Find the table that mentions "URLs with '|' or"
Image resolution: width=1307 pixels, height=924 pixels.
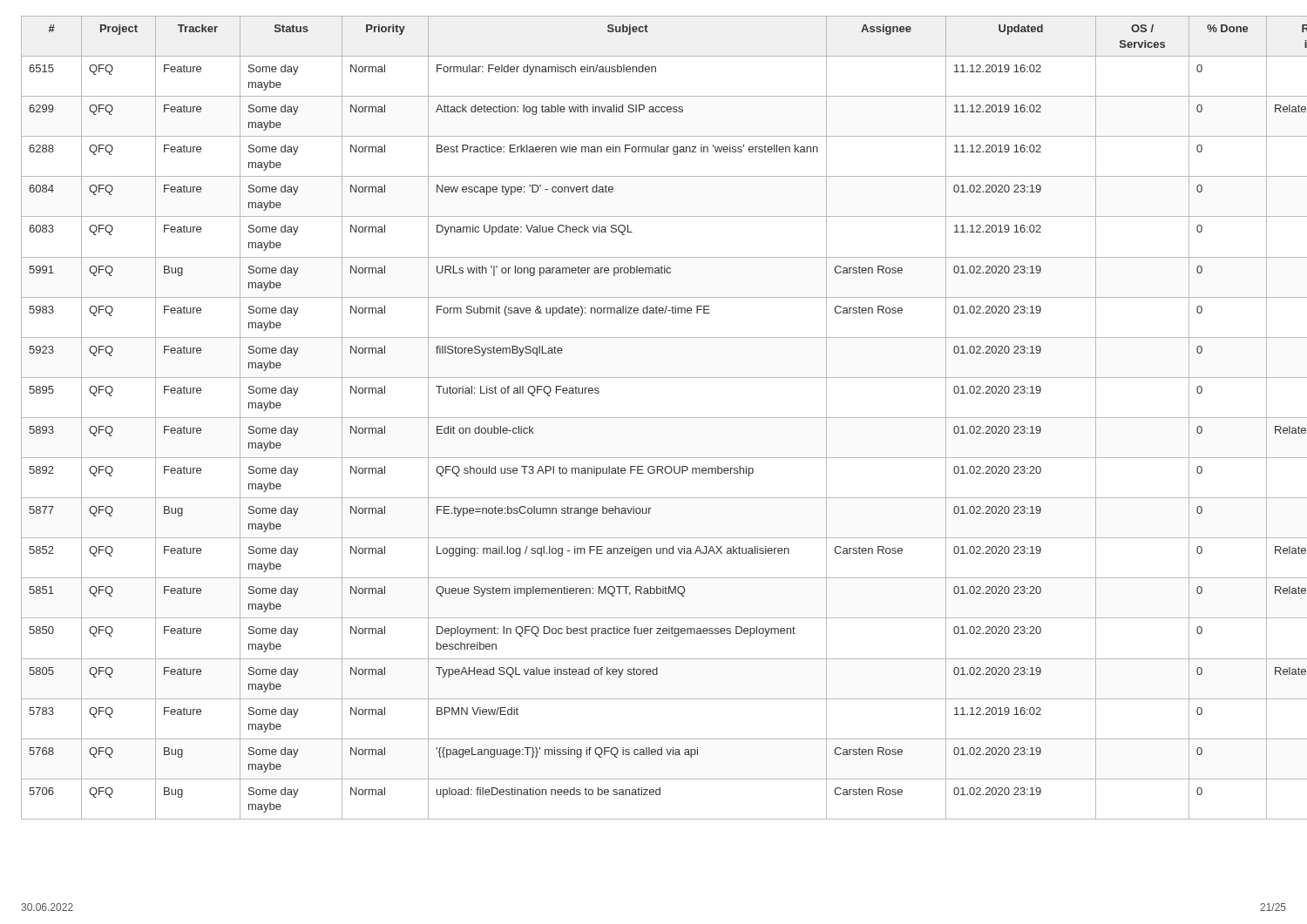tap(654, 418)
